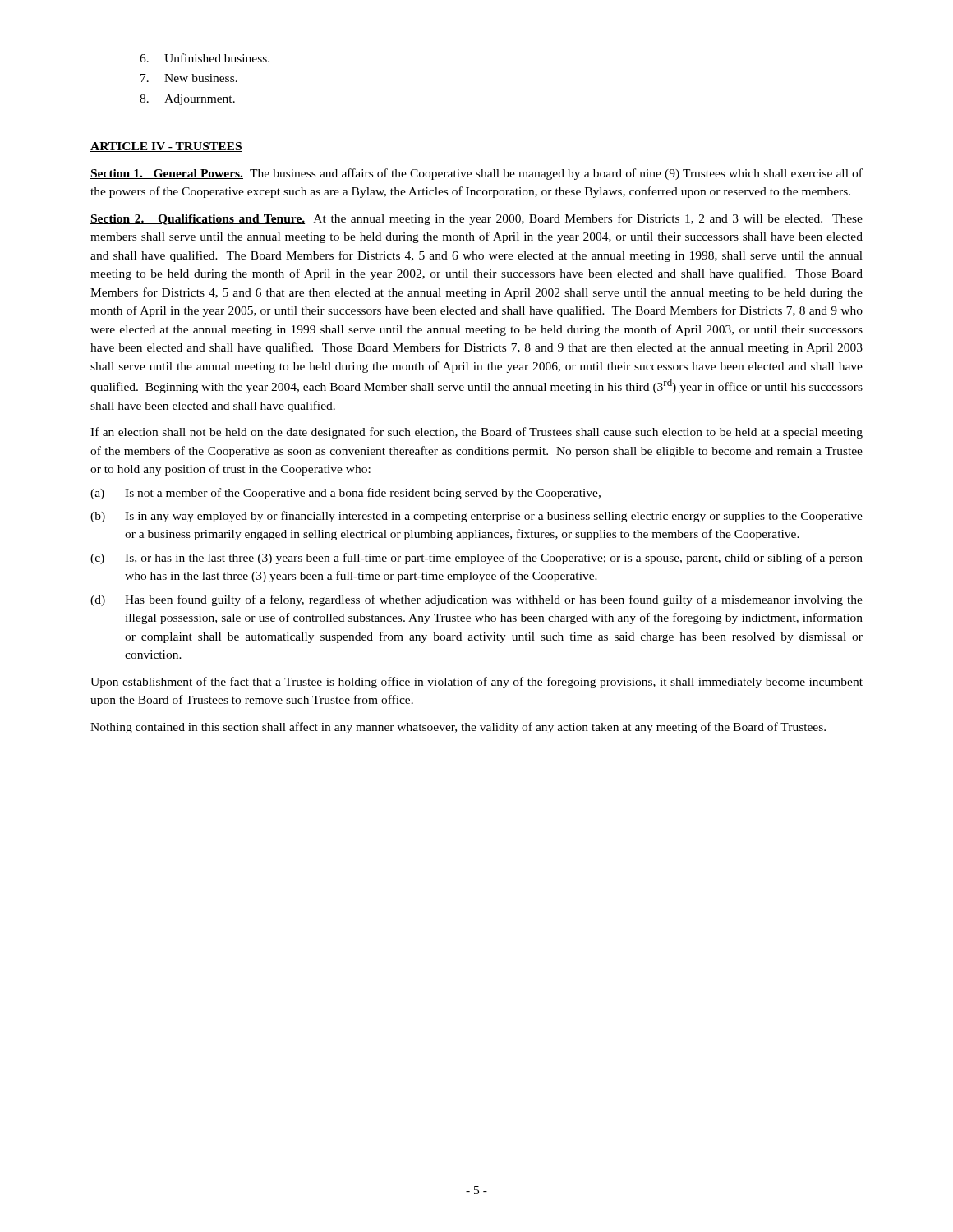This screenshot has width=953, height=1232.
Task: Navigate to the region starting "Section 1. General"
Action: coord(476,182)
